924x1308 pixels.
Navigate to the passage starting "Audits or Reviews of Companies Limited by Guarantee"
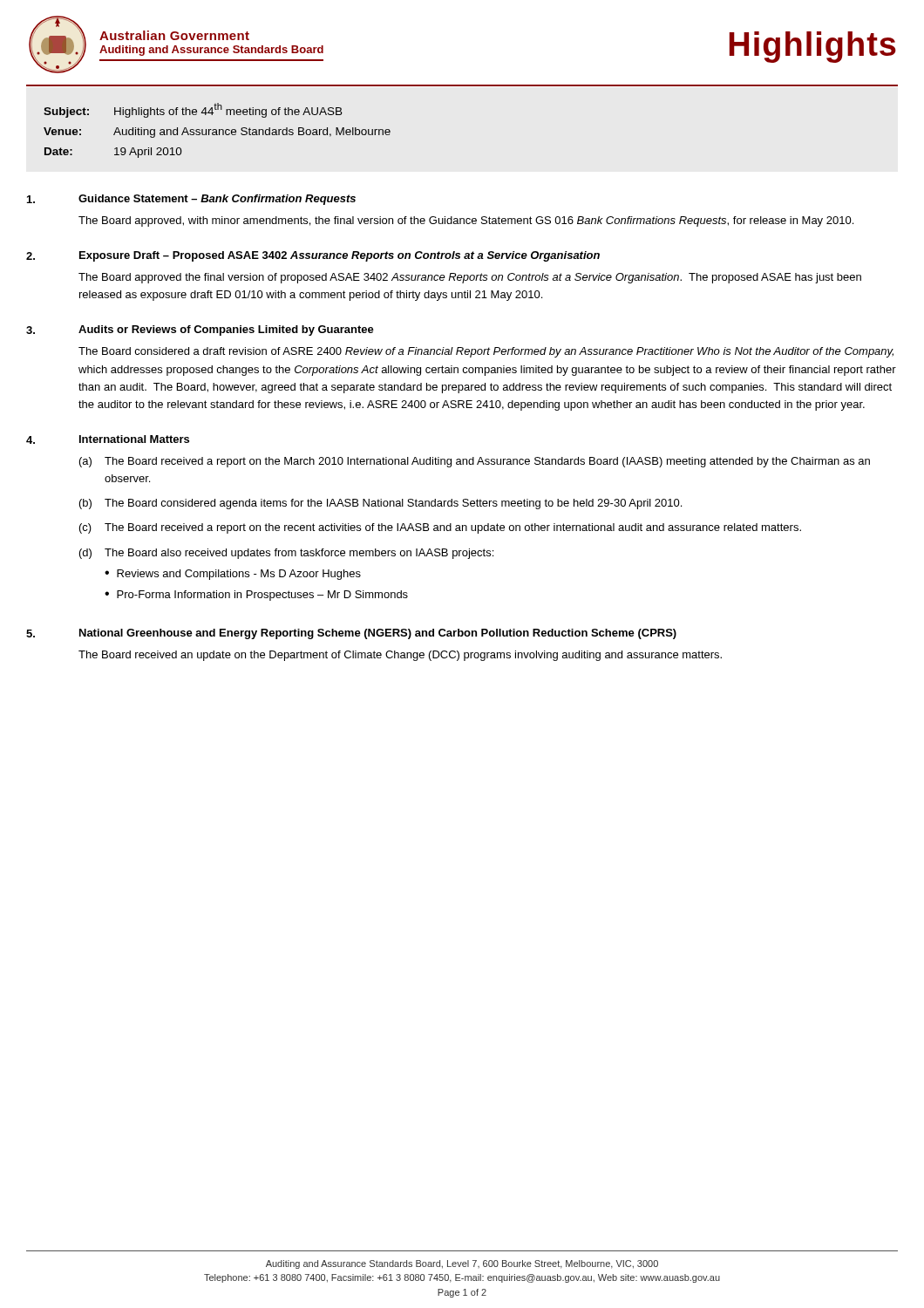pyautogui.click(x=226, y=329)
